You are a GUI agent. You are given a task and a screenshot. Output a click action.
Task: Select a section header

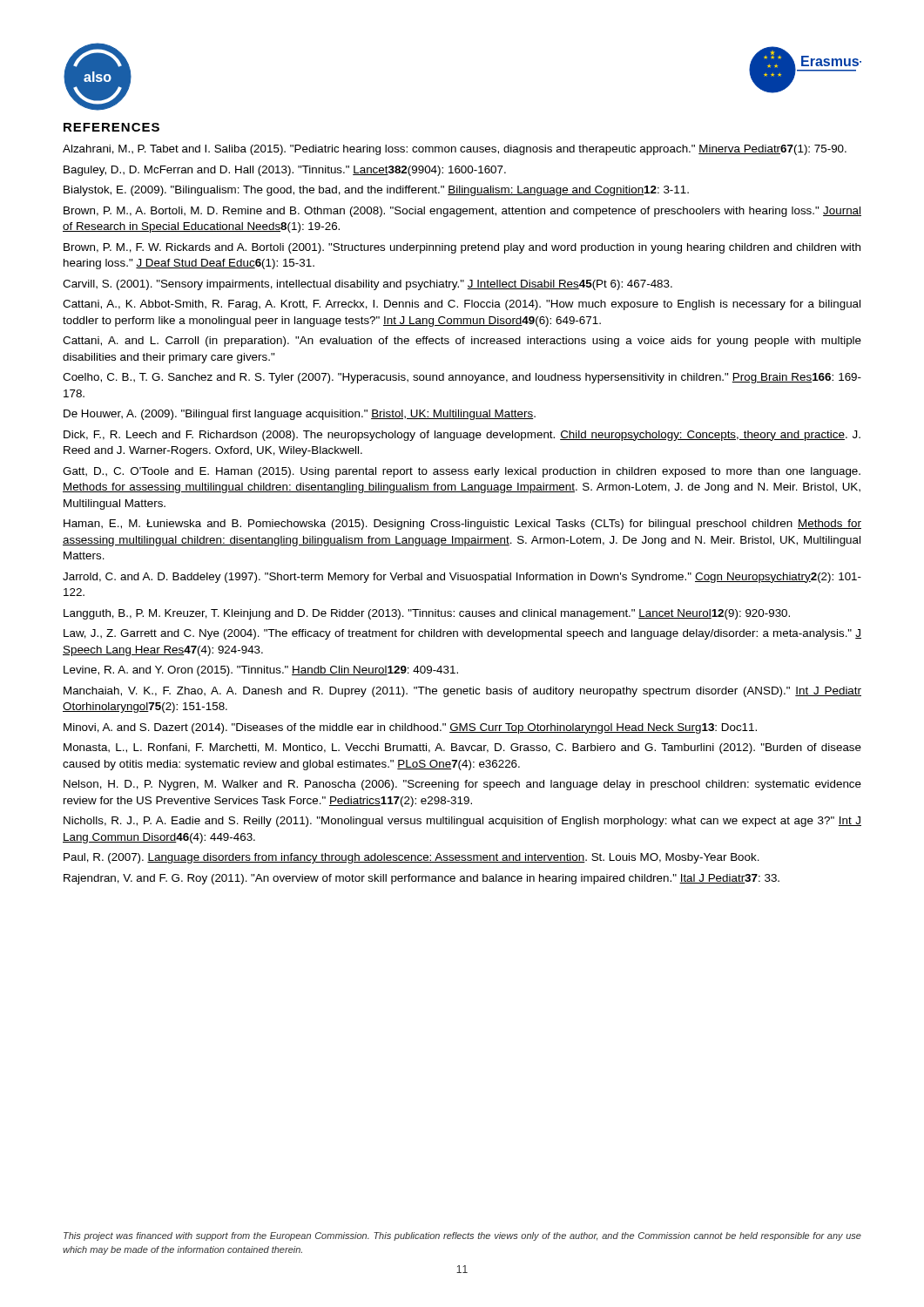point(462,127)
